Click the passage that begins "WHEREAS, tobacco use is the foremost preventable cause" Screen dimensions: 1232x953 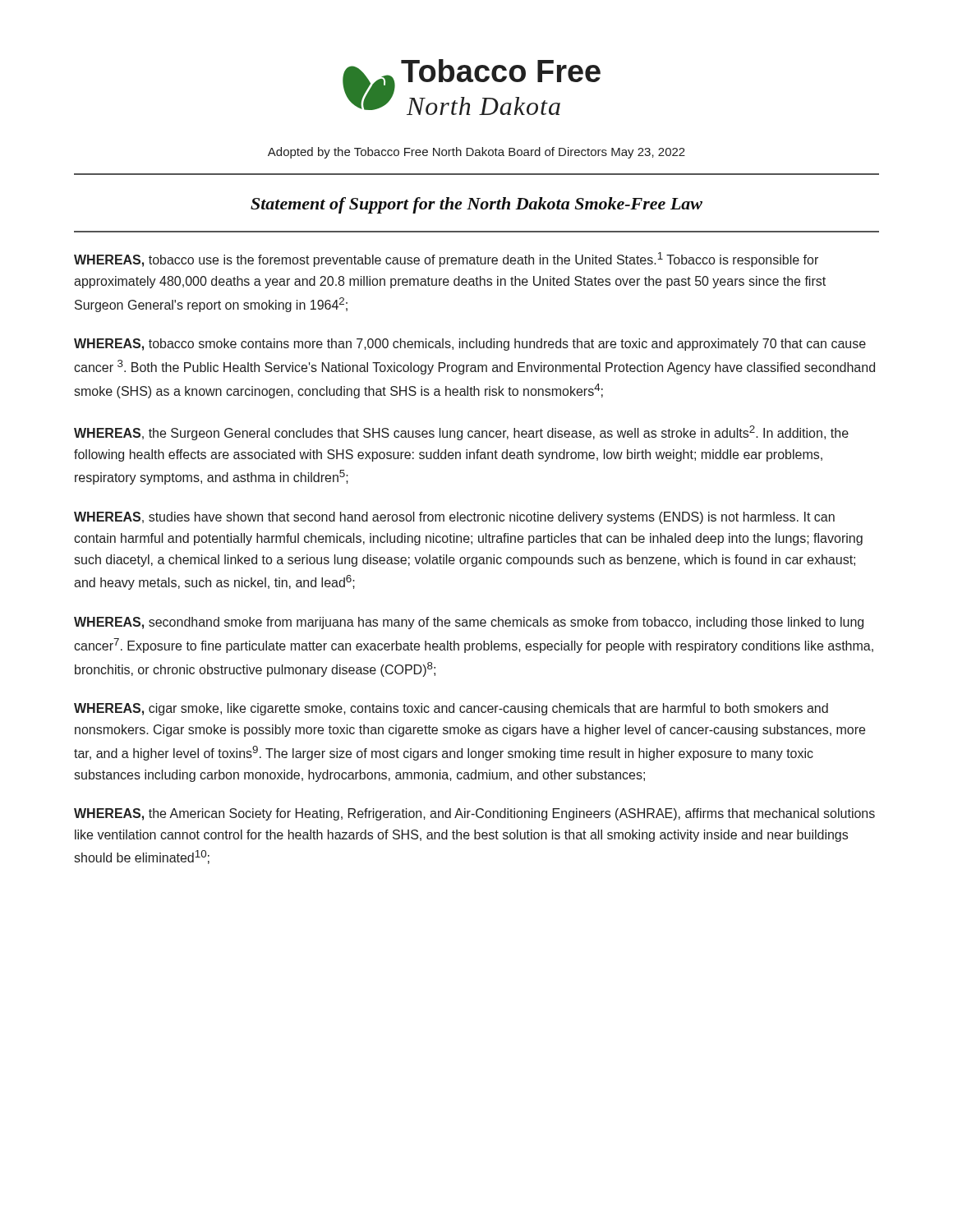[x=450, y=281]
